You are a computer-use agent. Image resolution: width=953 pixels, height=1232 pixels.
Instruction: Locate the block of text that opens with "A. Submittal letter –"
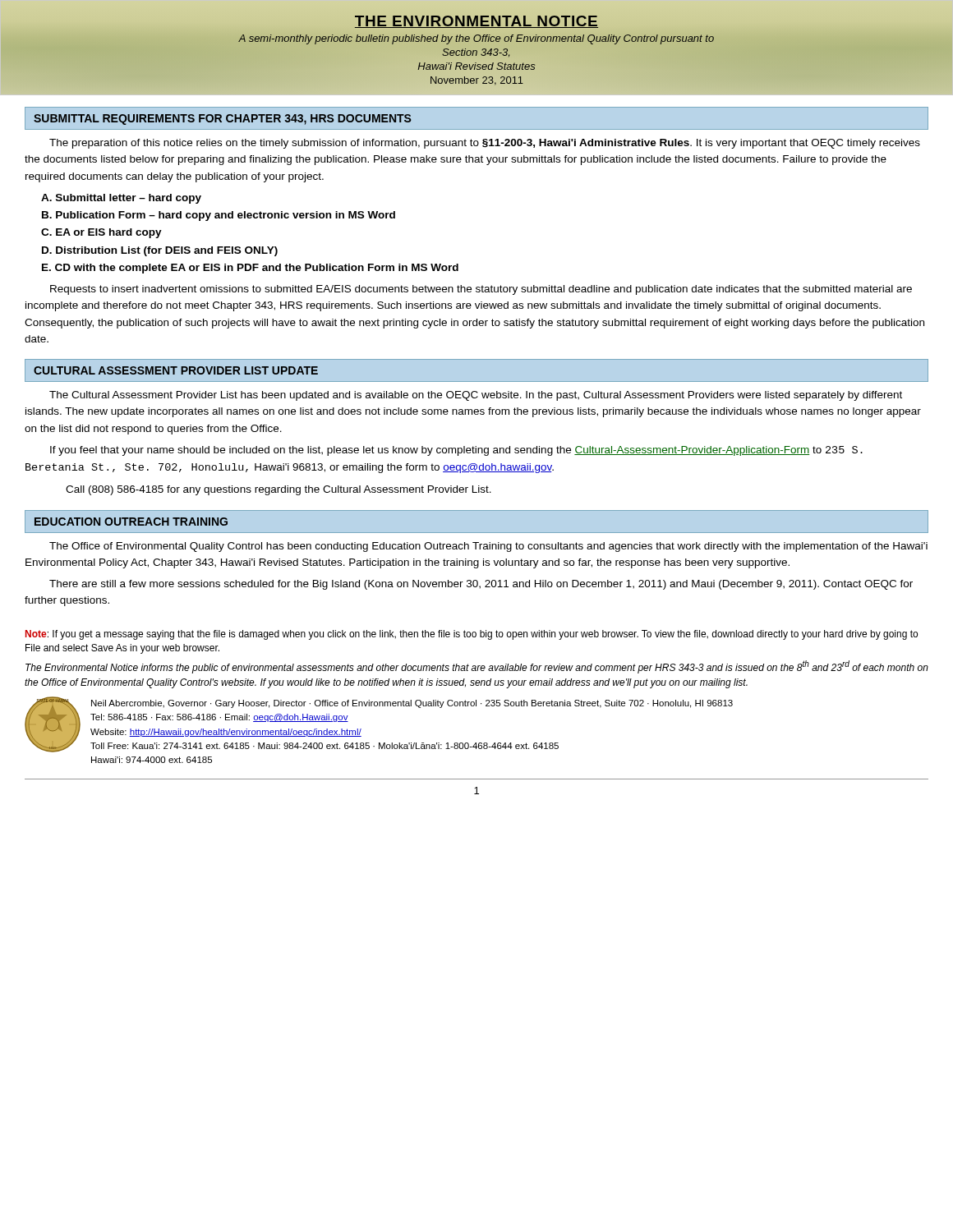click(x=121, y=197)
